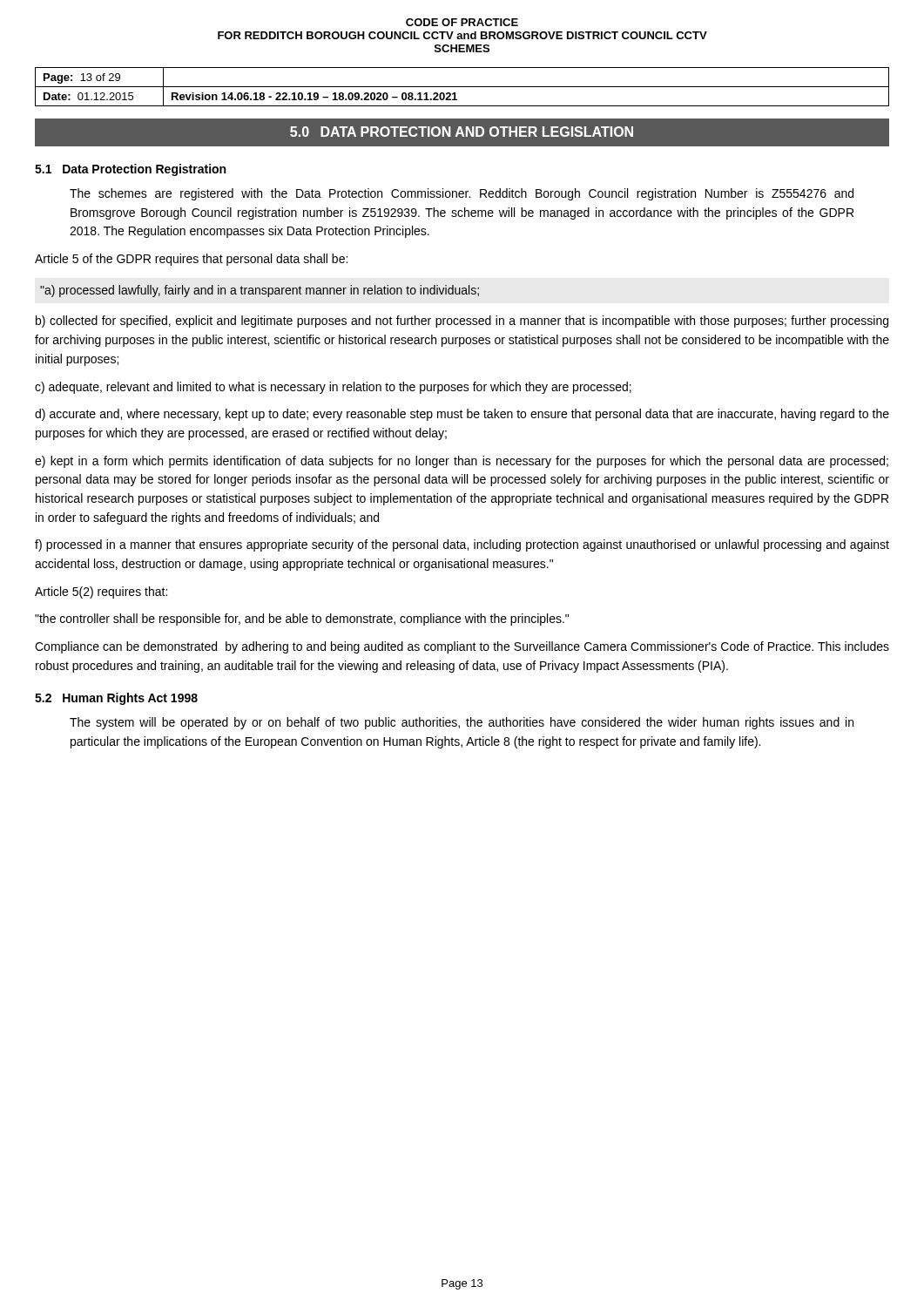The width and height of the screenshot is (924, 1307).
Task: Click on the table containing "Date: 01.12.2015"
Action: [462, 87]
